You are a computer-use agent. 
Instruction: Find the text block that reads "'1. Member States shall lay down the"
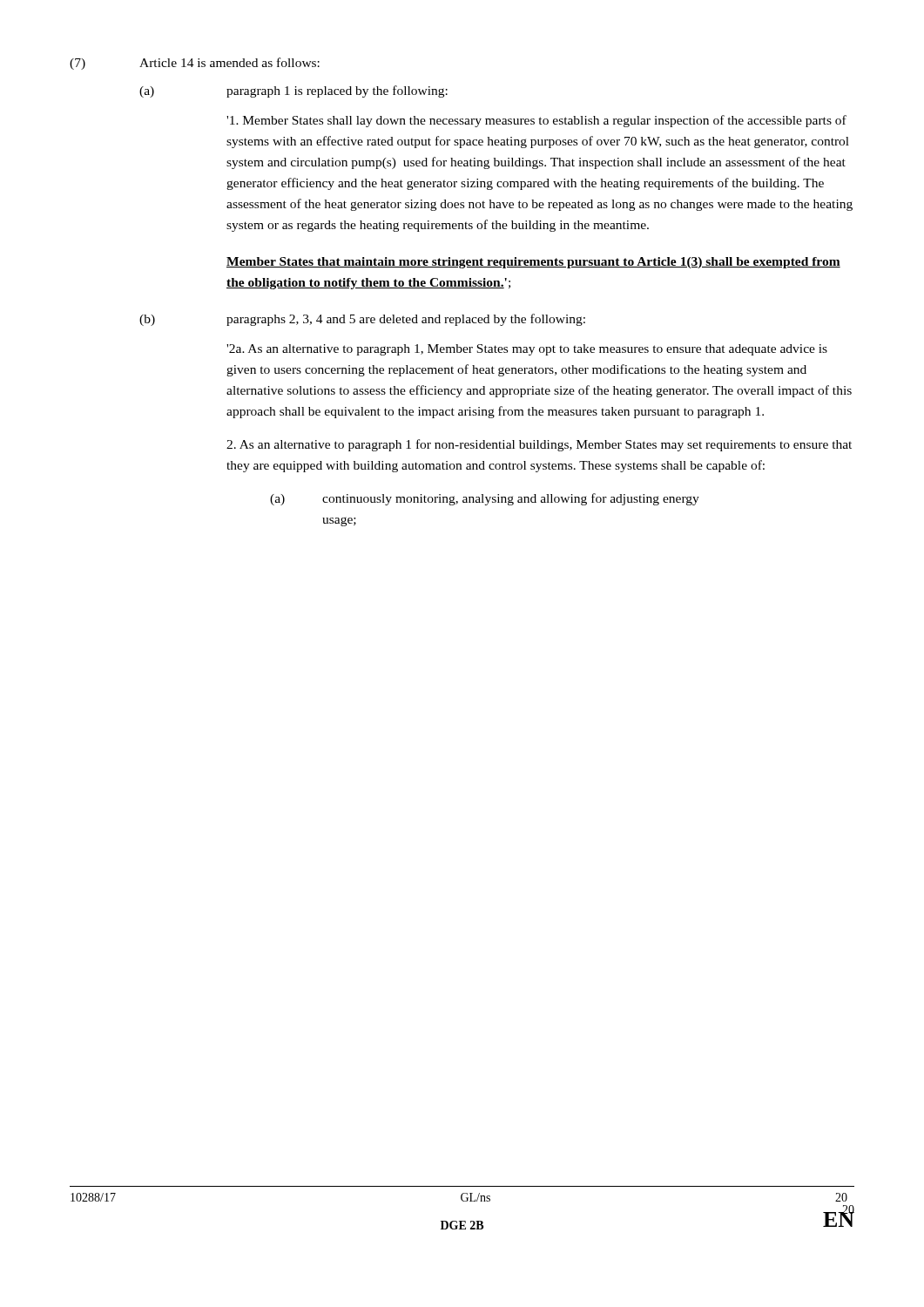tap(540, 172)
